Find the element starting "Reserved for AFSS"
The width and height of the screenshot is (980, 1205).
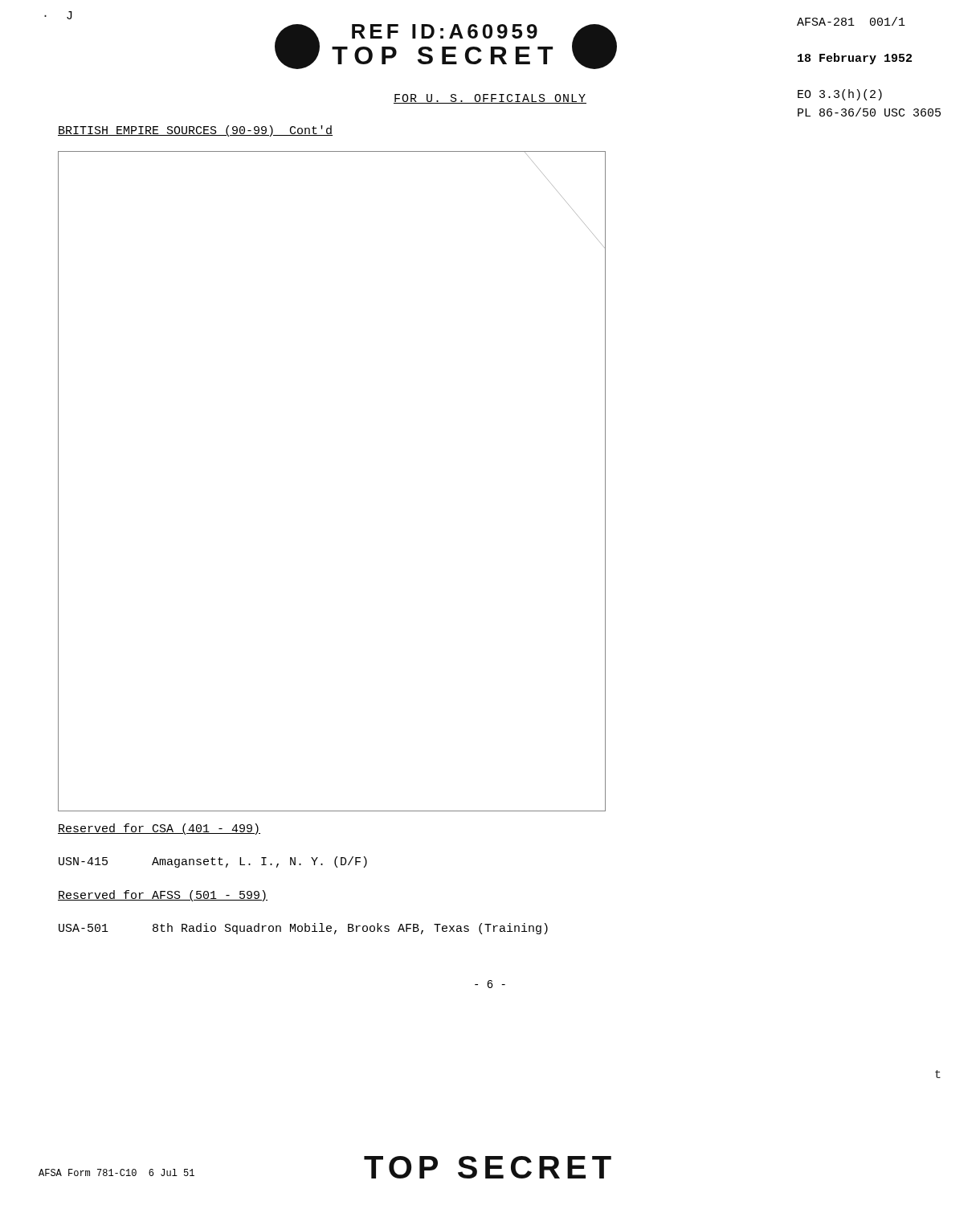163,896
